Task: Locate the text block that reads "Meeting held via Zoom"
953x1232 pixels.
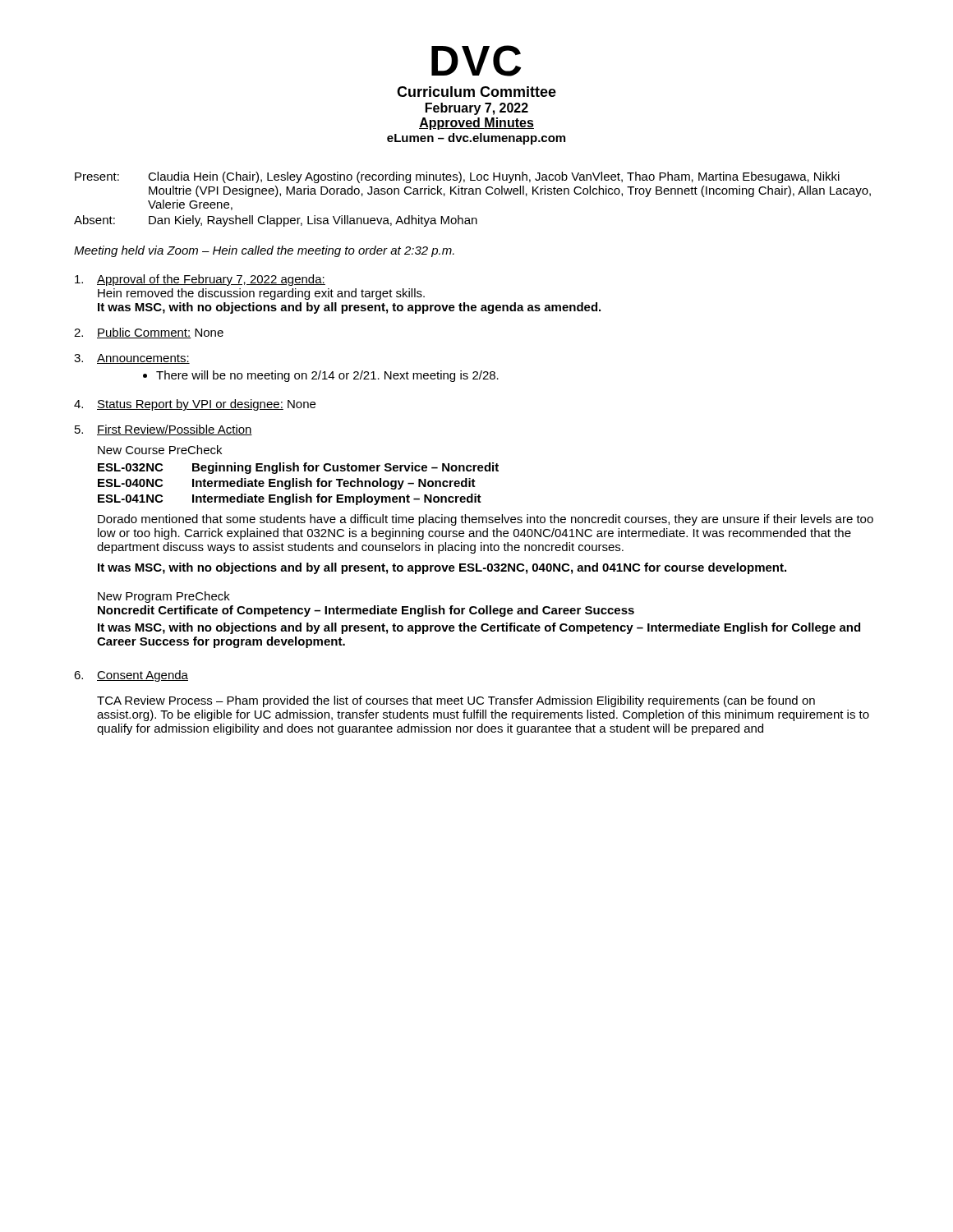Action: pyautogui.click(x=265, y=250)
